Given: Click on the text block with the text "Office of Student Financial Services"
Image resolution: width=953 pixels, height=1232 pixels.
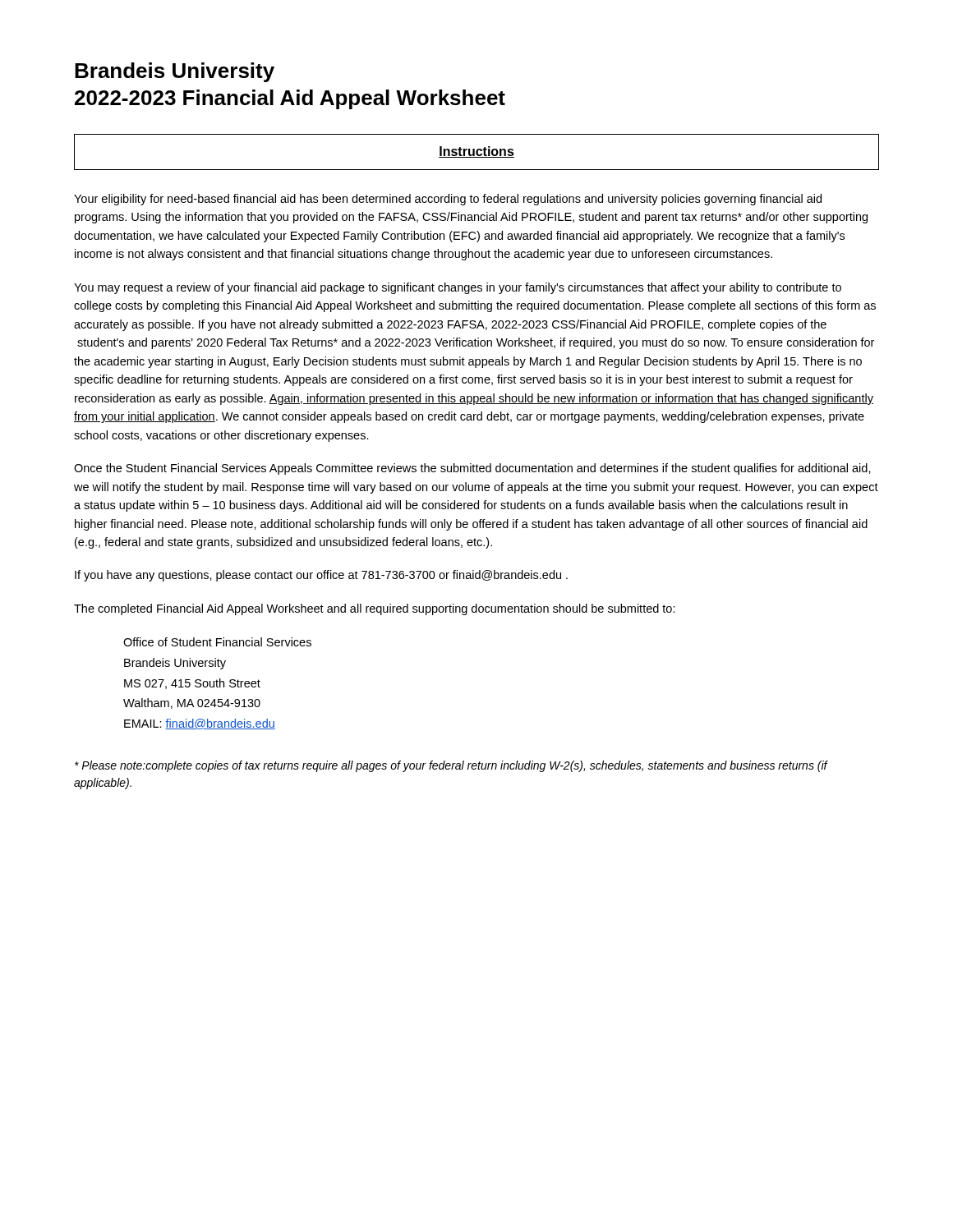Looking at the screenshot, I should [x=217, y=683].
